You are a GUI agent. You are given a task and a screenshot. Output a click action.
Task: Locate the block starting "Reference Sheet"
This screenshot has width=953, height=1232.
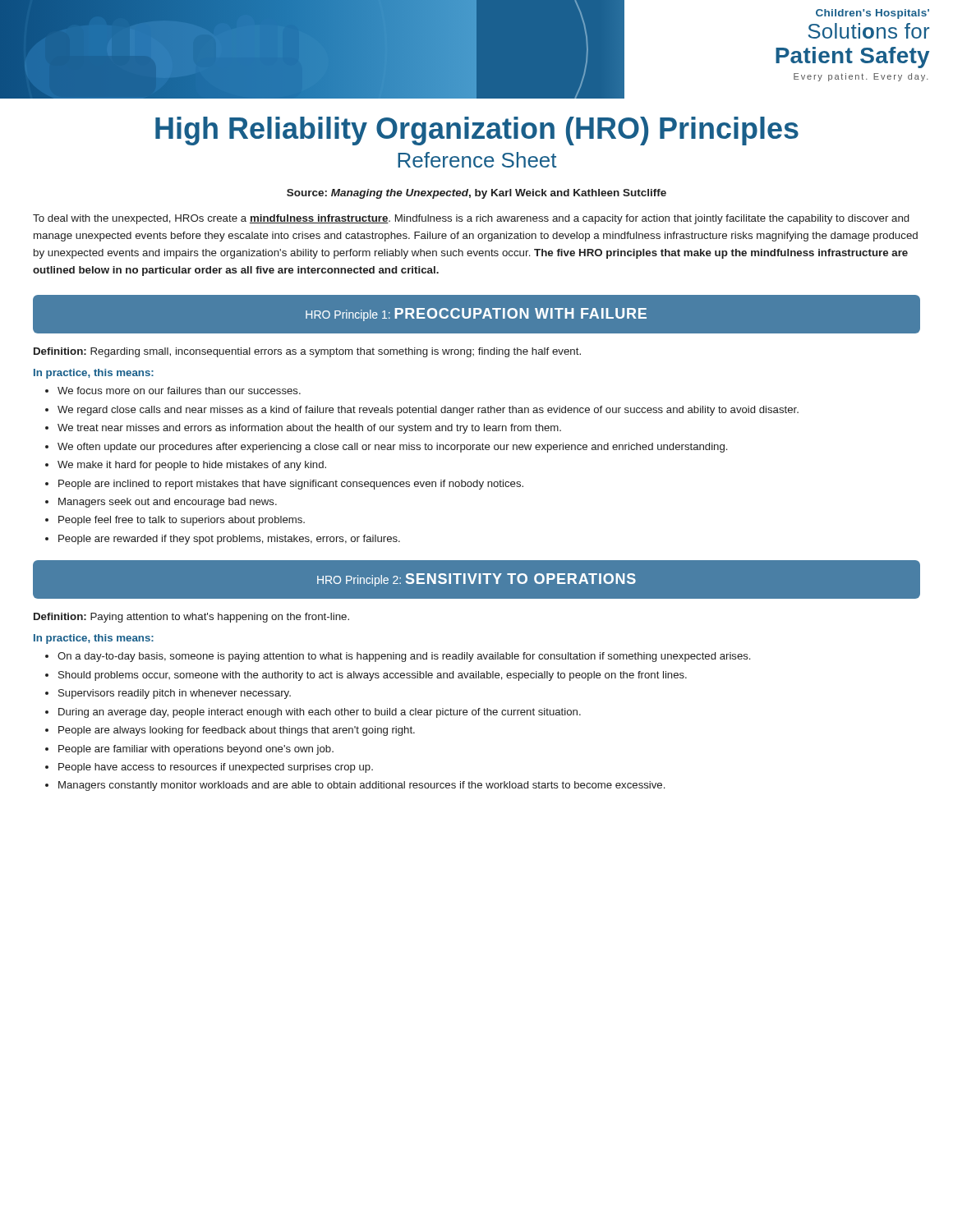click(476, 160)
